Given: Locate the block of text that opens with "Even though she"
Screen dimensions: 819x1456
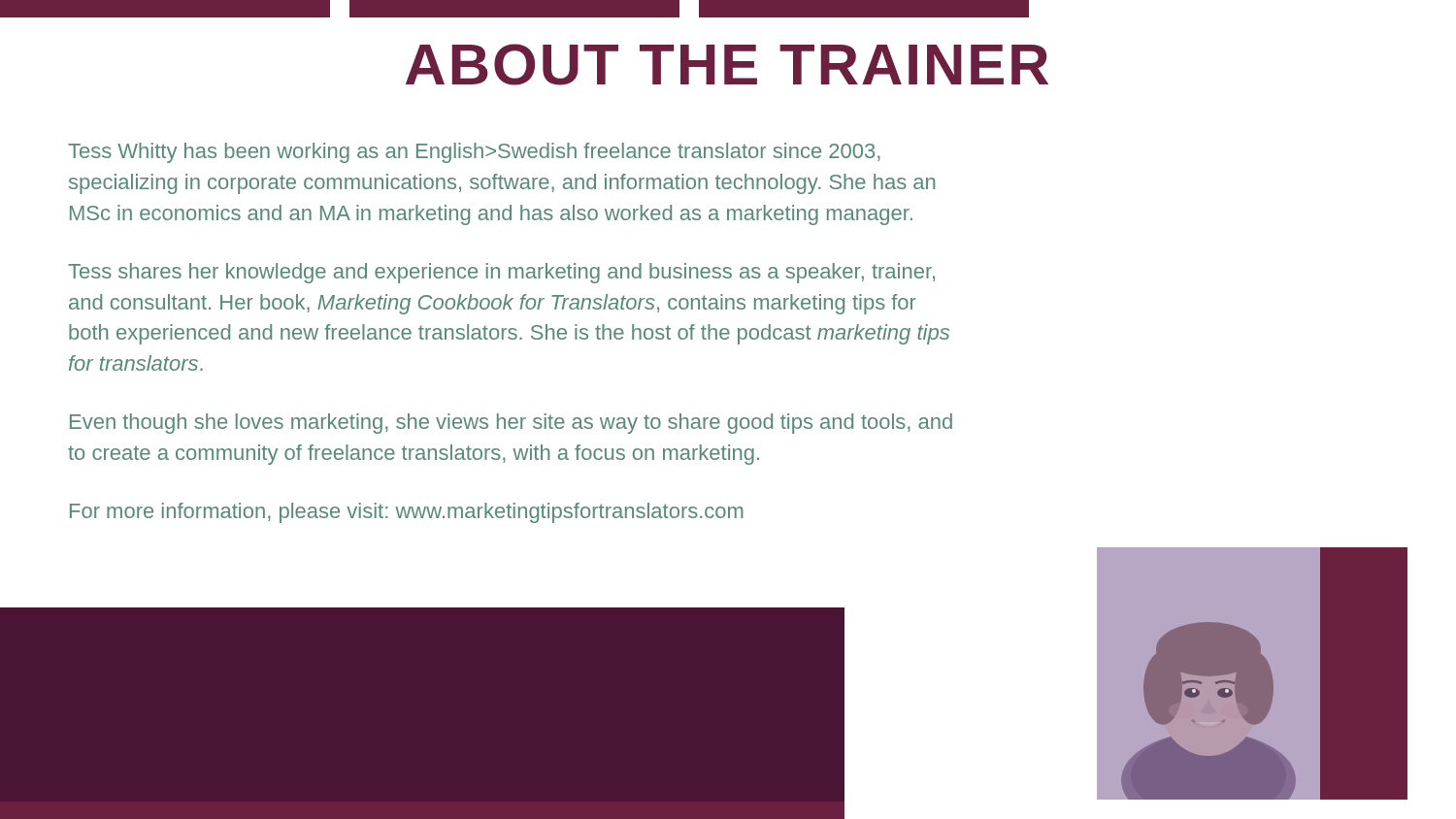Looking at the screenshot, I should (511, 437).
